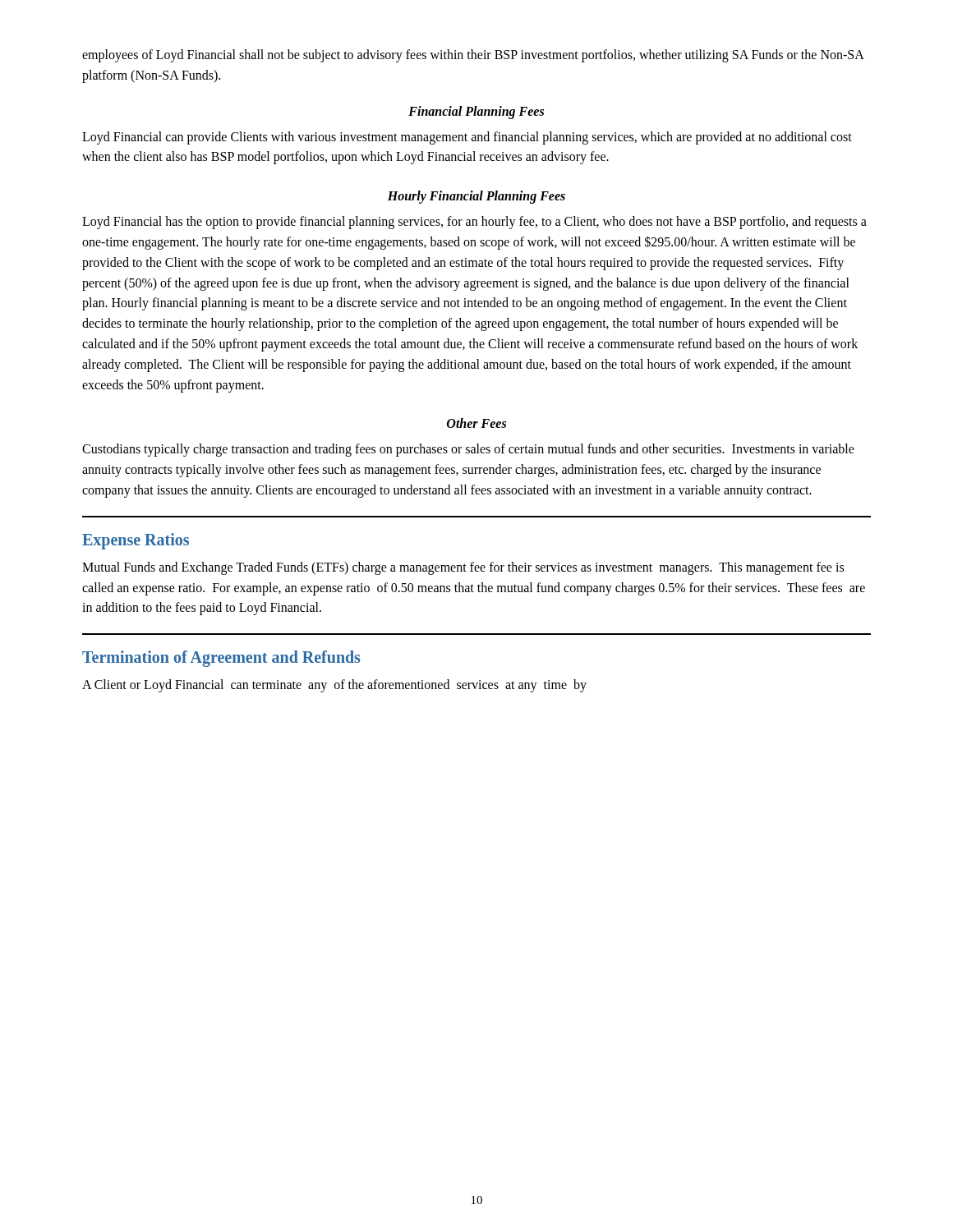Locate the text block that says "Loyd Financial has the option to provide financial"
This screenshot has width=953, height=1232.
pyautogui.click(x=476, y=304)
